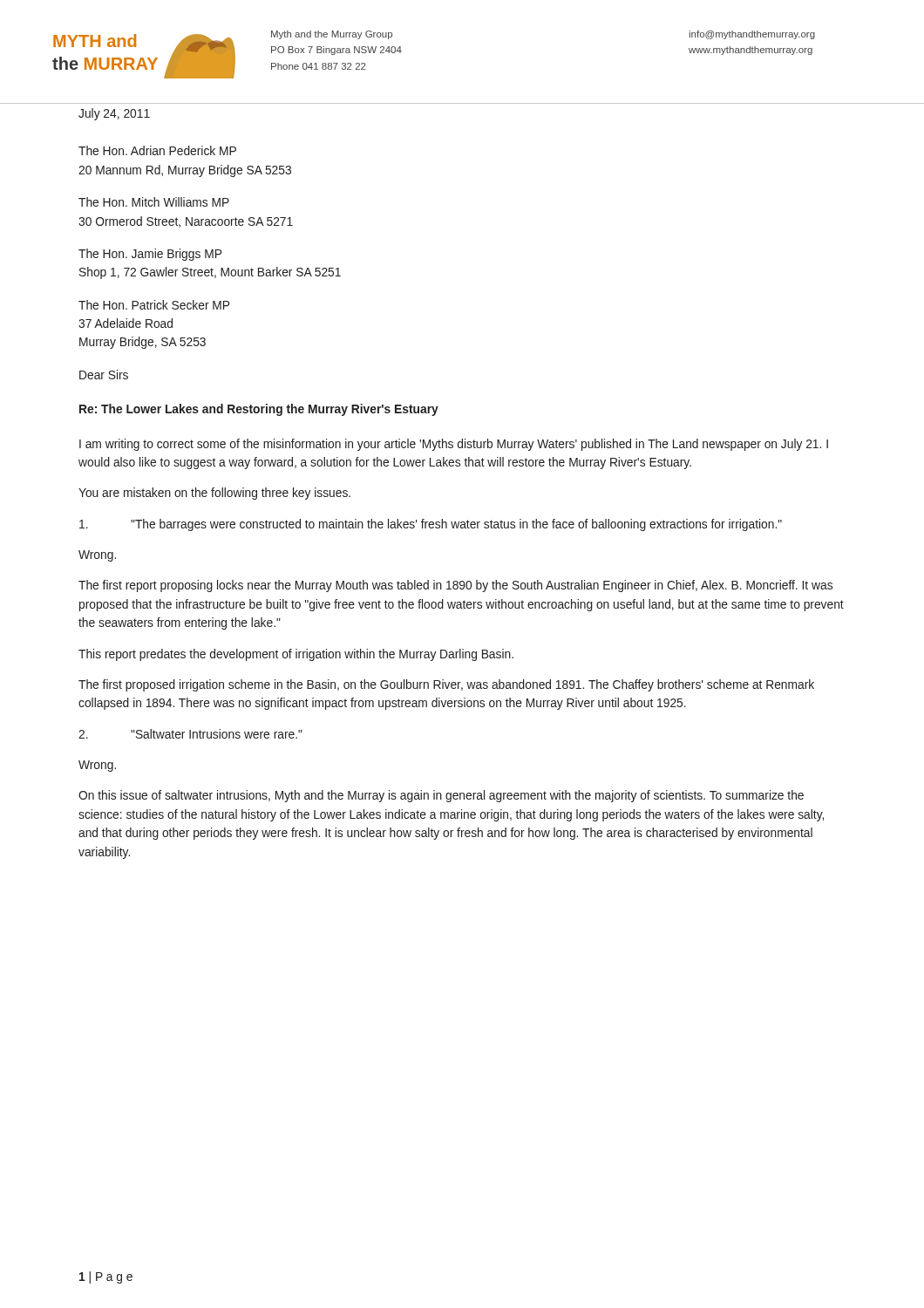
Task: Find the text block with the text "This report predates the development of irrigation within"
Action: click(x=296, y=654)
